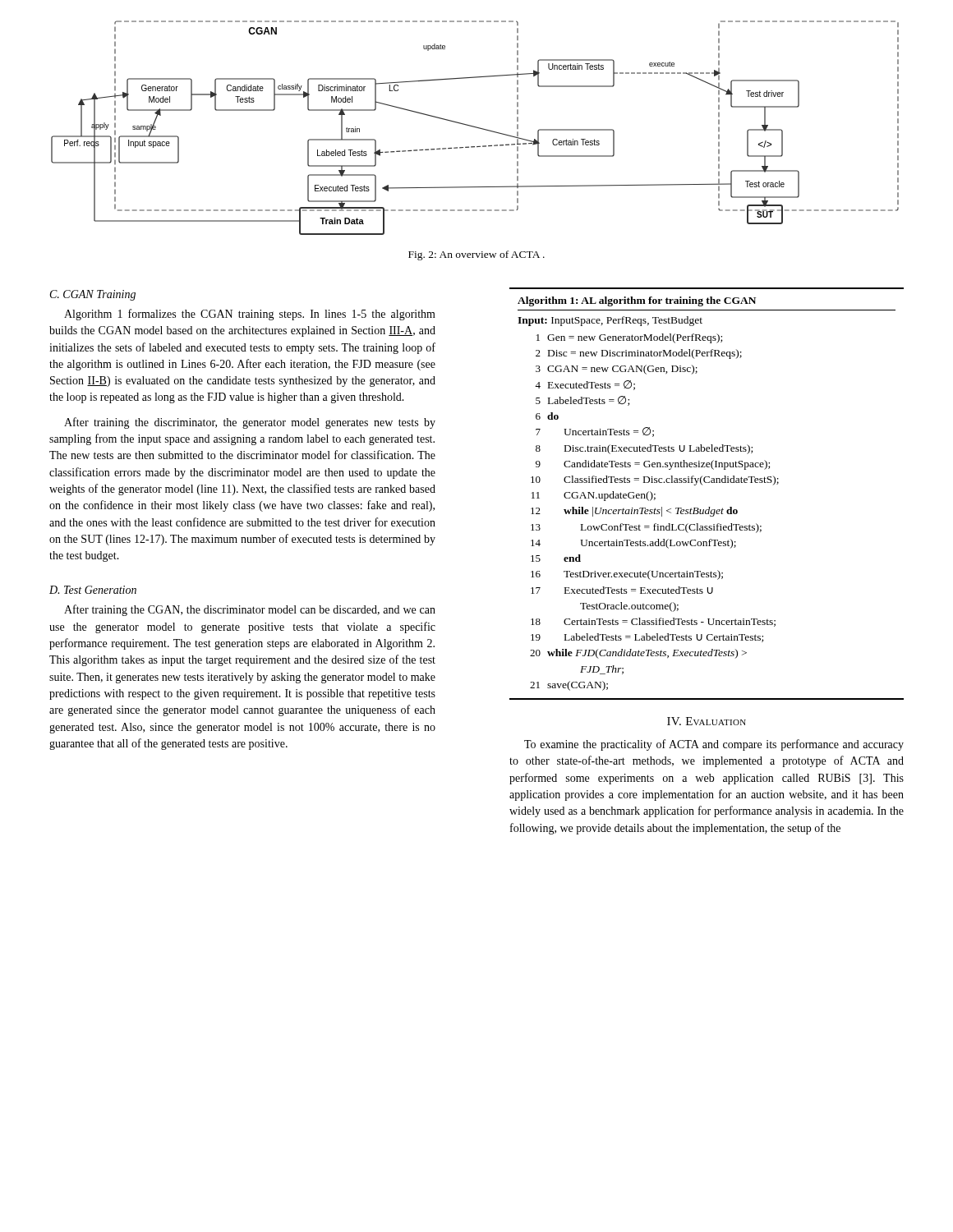Image resolution: width=953 pixels, height=1232 pixels.
Task: Find the section header containing "C. CGAN Training"
Action: point(93,294)
